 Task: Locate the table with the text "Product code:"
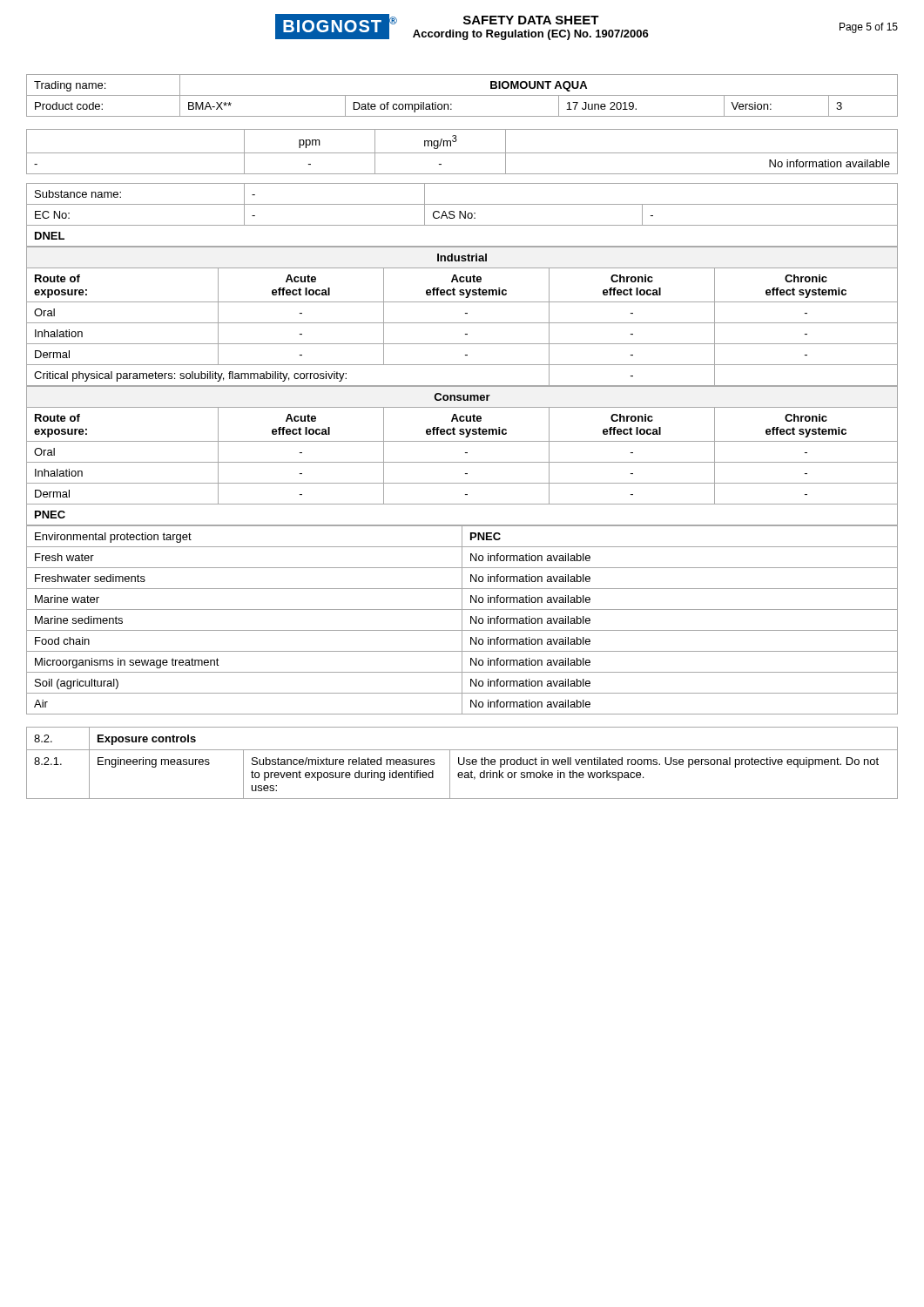[462, 95]
